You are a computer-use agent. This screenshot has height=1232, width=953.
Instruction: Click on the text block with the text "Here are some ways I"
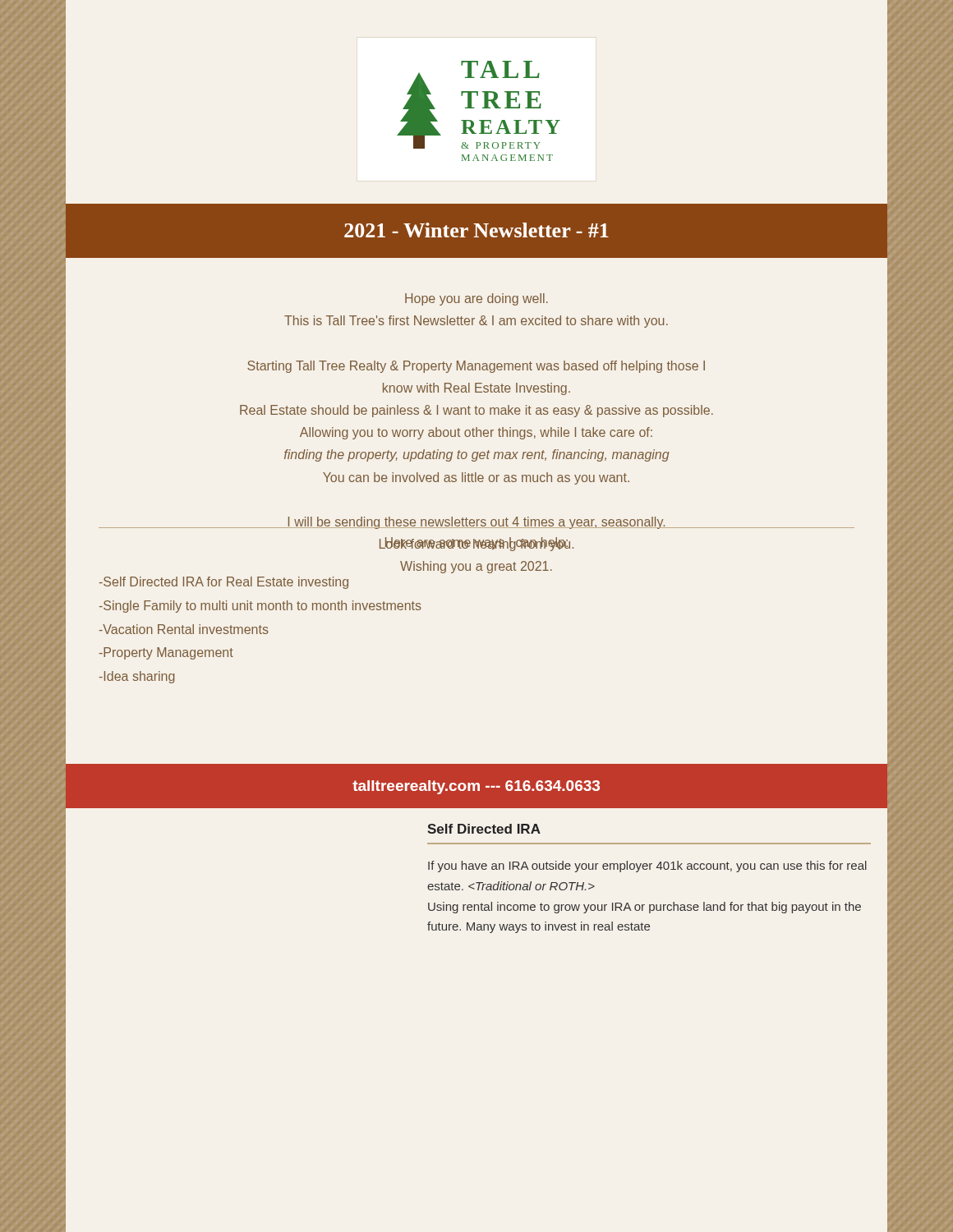click(x=476, y=543)
